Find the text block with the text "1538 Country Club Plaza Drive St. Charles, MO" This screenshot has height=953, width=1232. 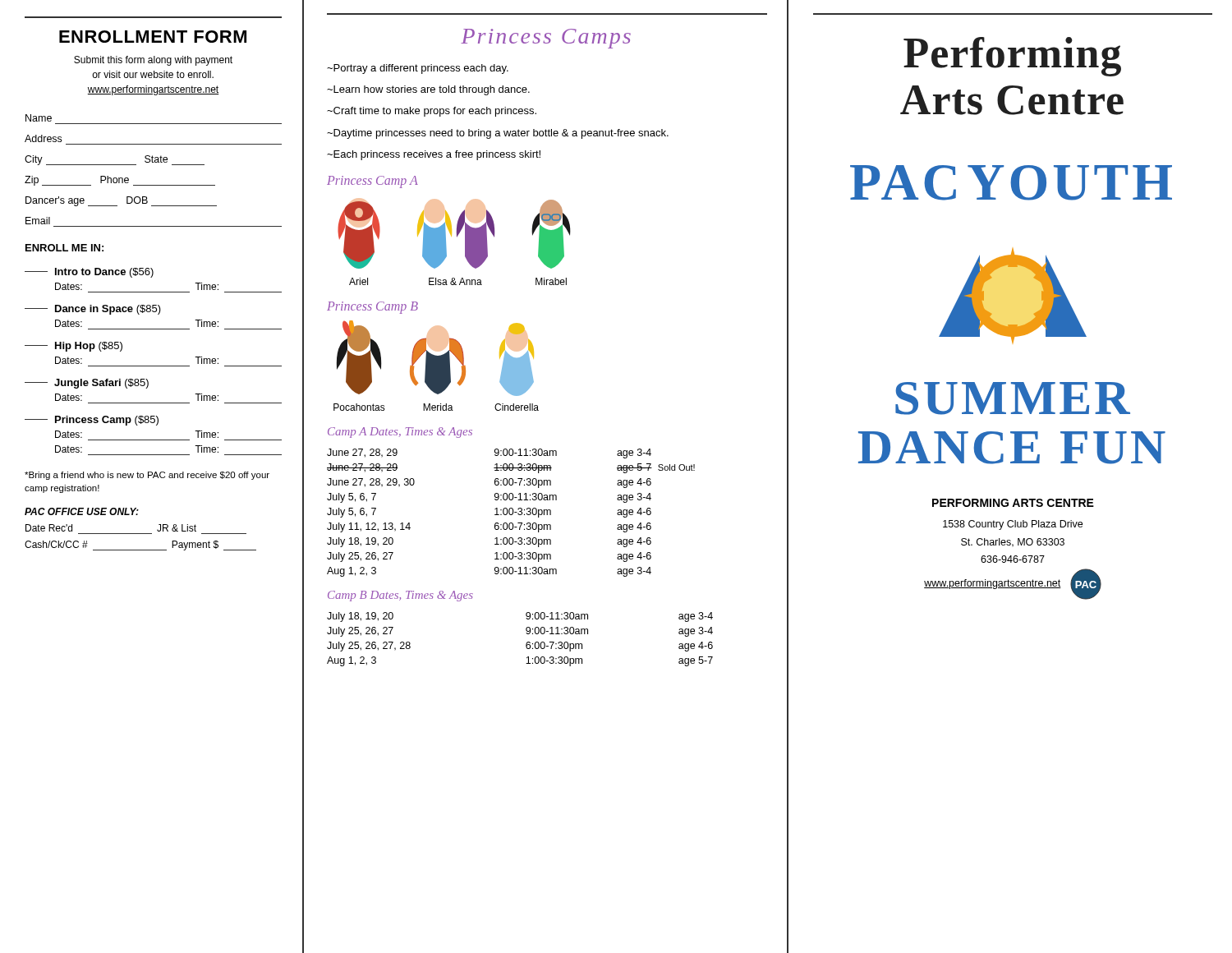click(1013, 559)
